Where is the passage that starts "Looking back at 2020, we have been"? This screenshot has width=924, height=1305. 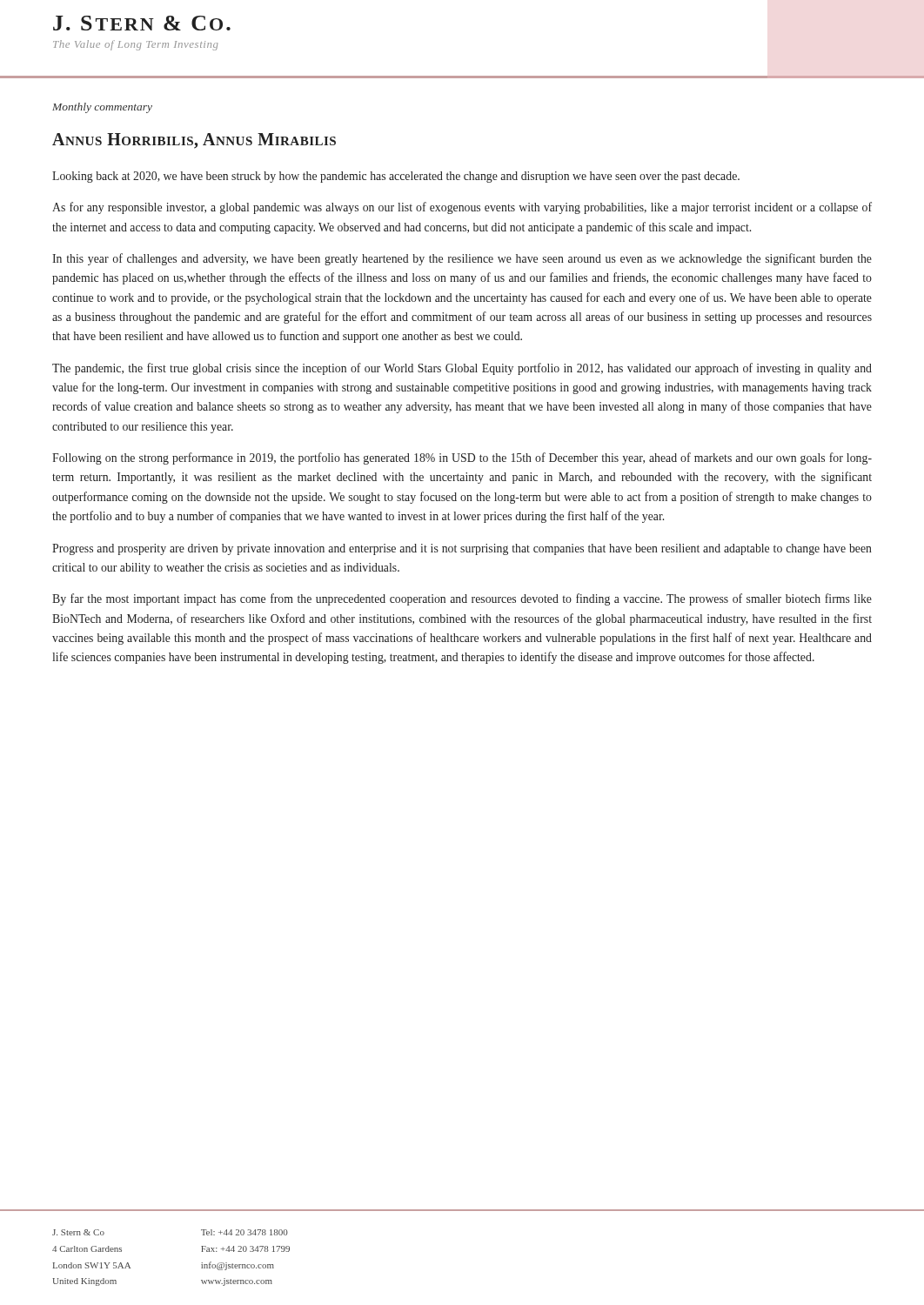point(396,176)
